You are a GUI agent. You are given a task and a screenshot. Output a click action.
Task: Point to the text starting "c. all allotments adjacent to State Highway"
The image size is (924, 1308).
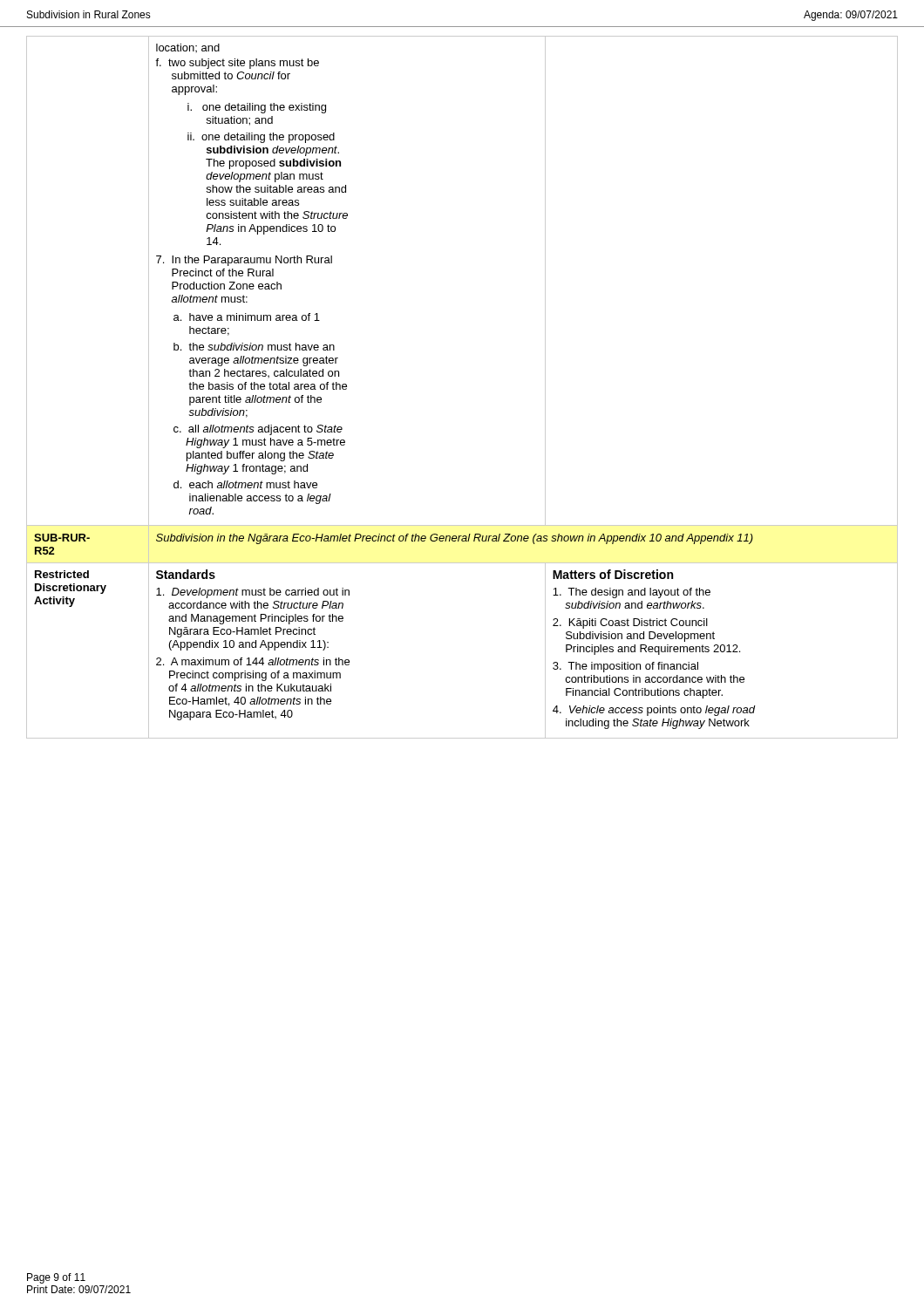click(259, 448)
